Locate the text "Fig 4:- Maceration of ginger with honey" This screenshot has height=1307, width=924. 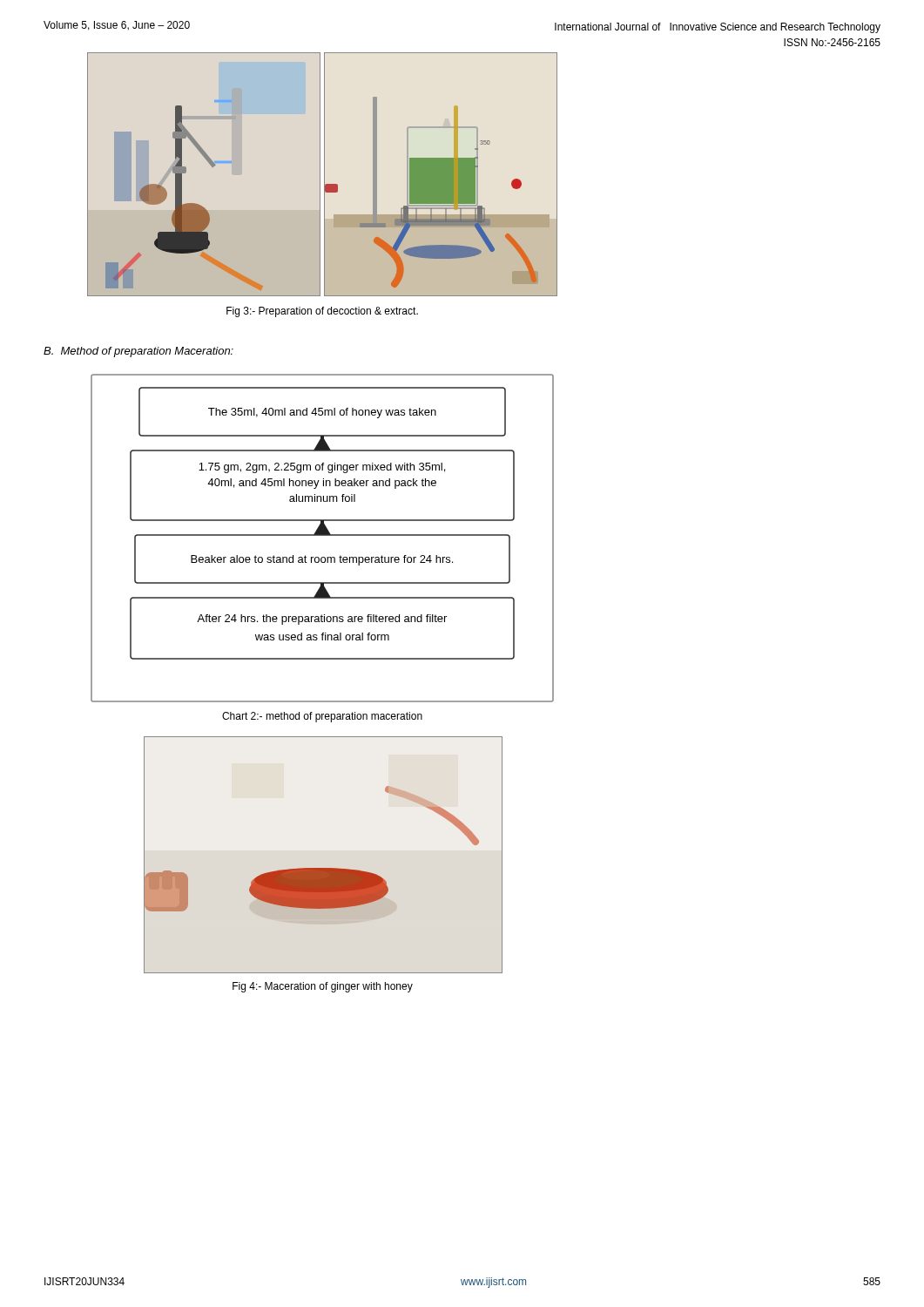[x=322, y=986]
